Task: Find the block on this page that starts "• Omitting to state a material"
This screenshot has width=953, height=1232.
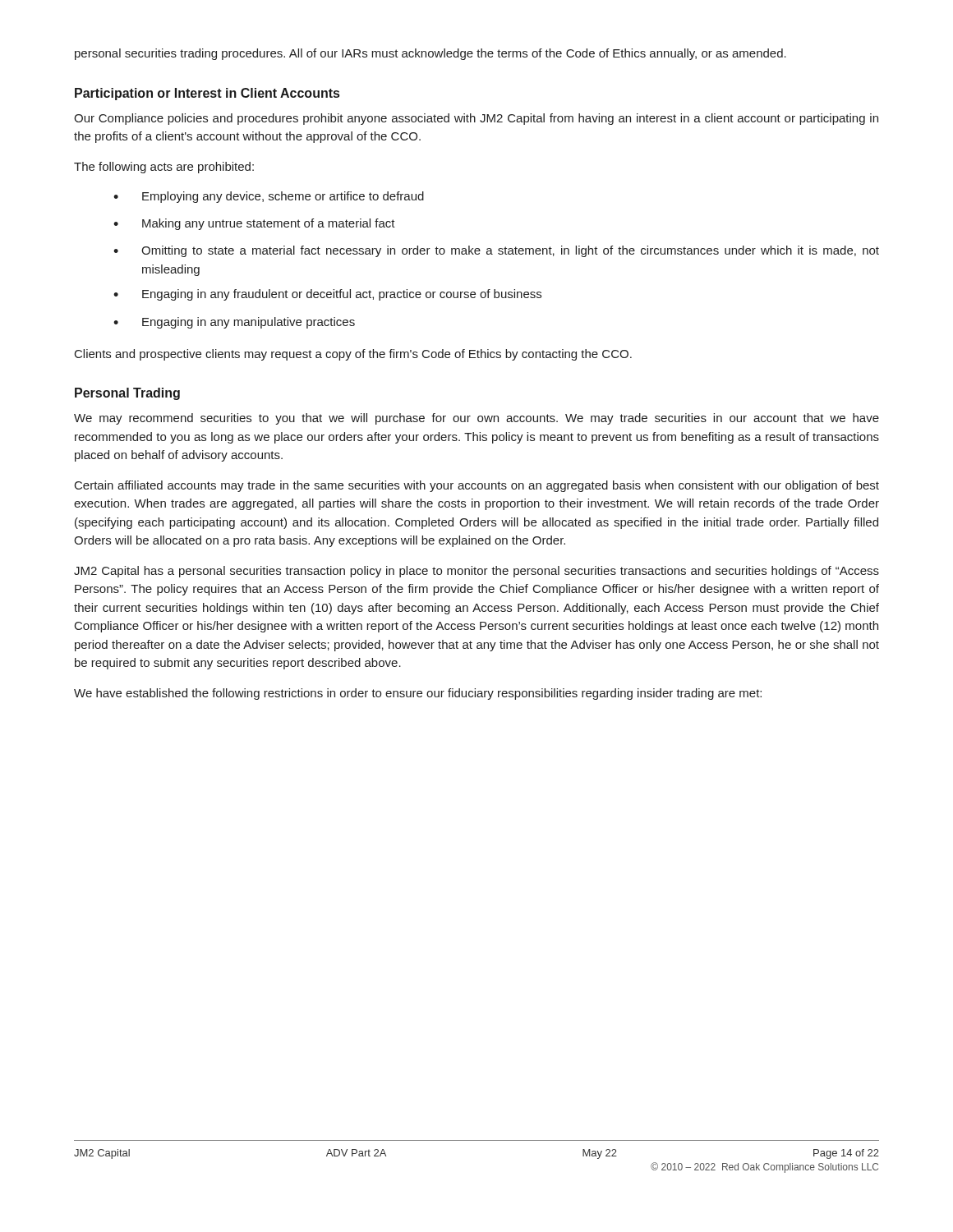Action: [496, 260]
